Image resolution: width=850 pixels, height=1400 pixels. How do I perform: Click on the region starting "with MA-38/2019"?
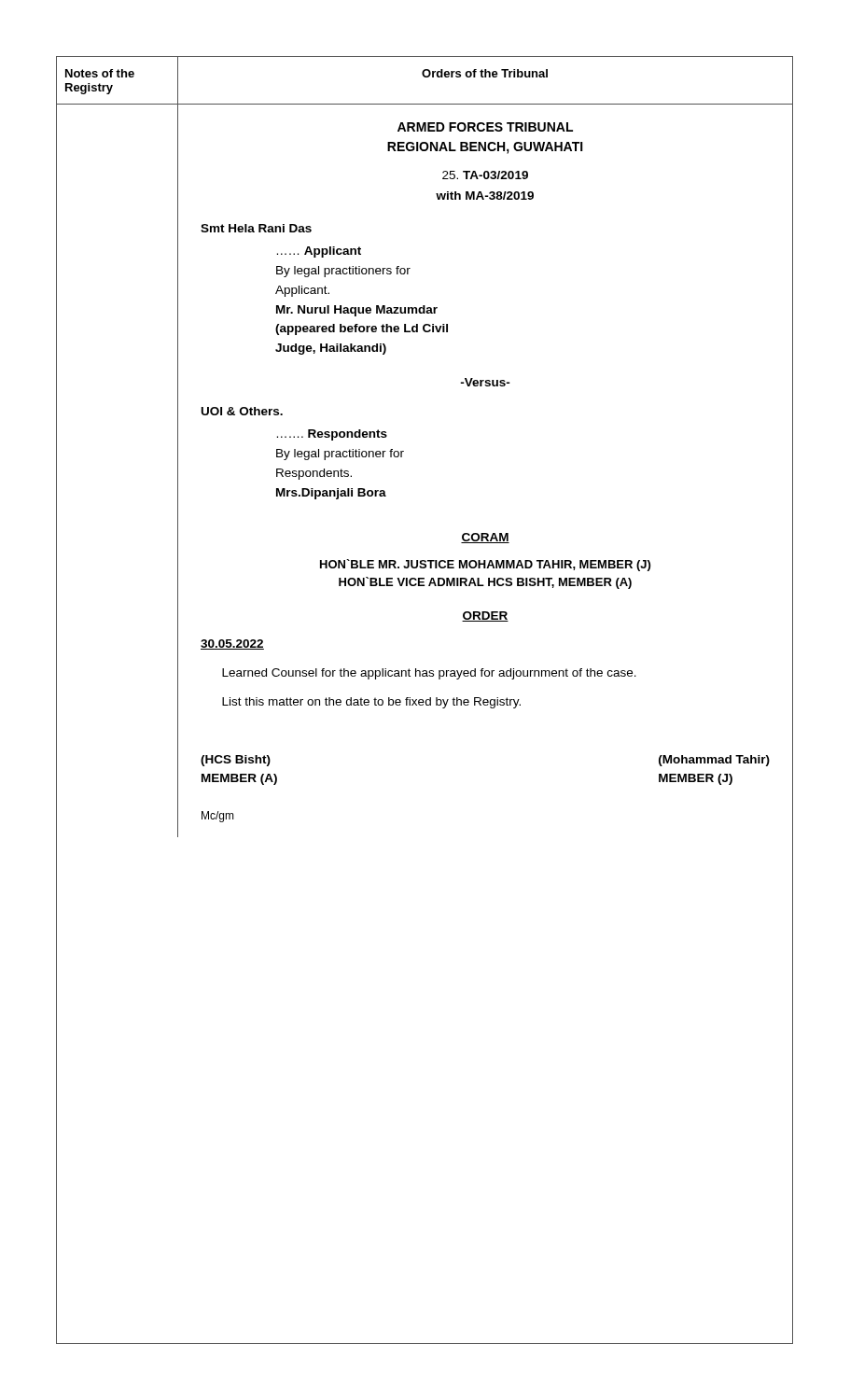coord(485,196)
